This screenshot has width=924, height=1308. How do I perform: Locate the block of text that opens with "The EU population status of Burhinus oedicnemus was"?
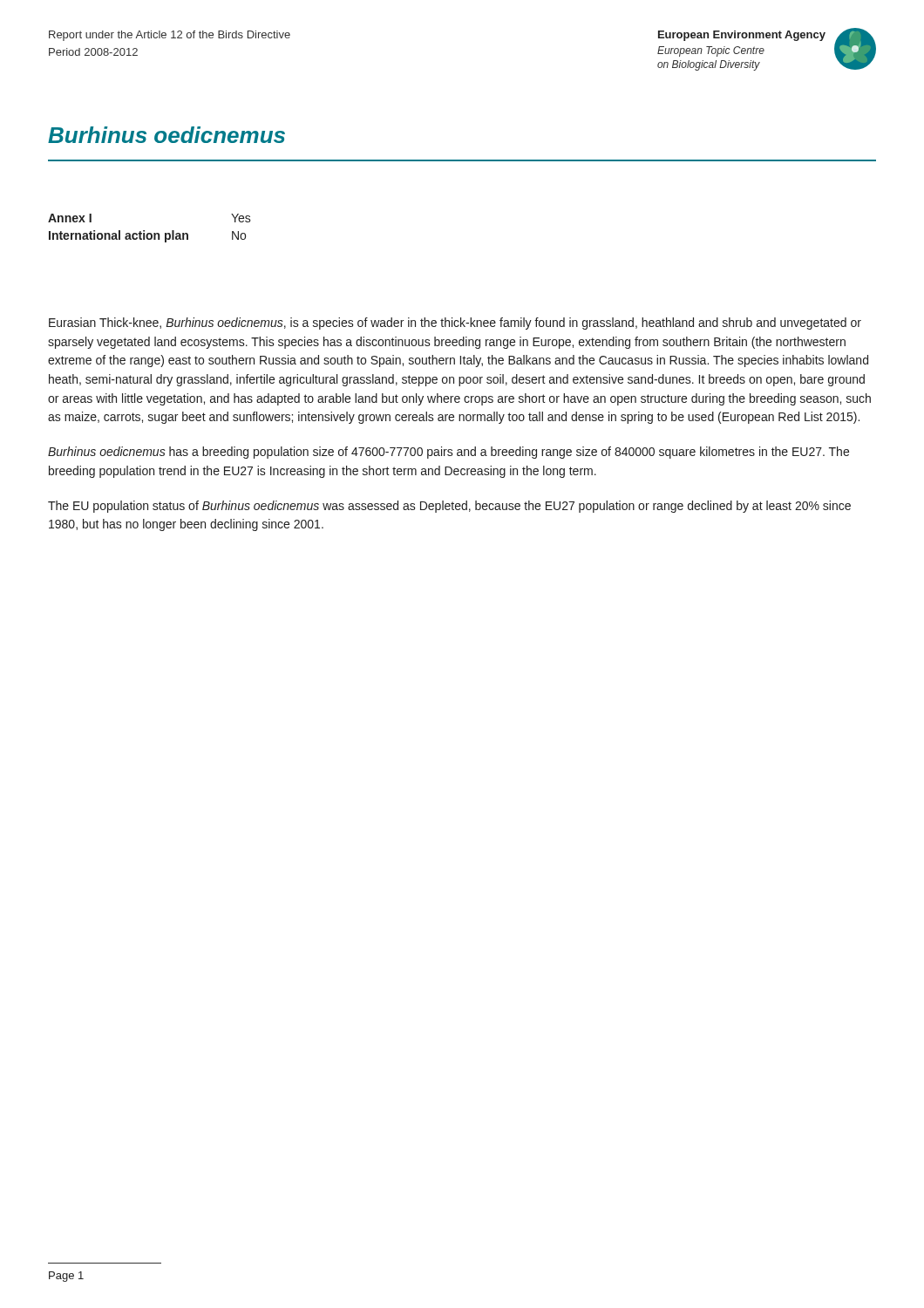click(462, 516)
